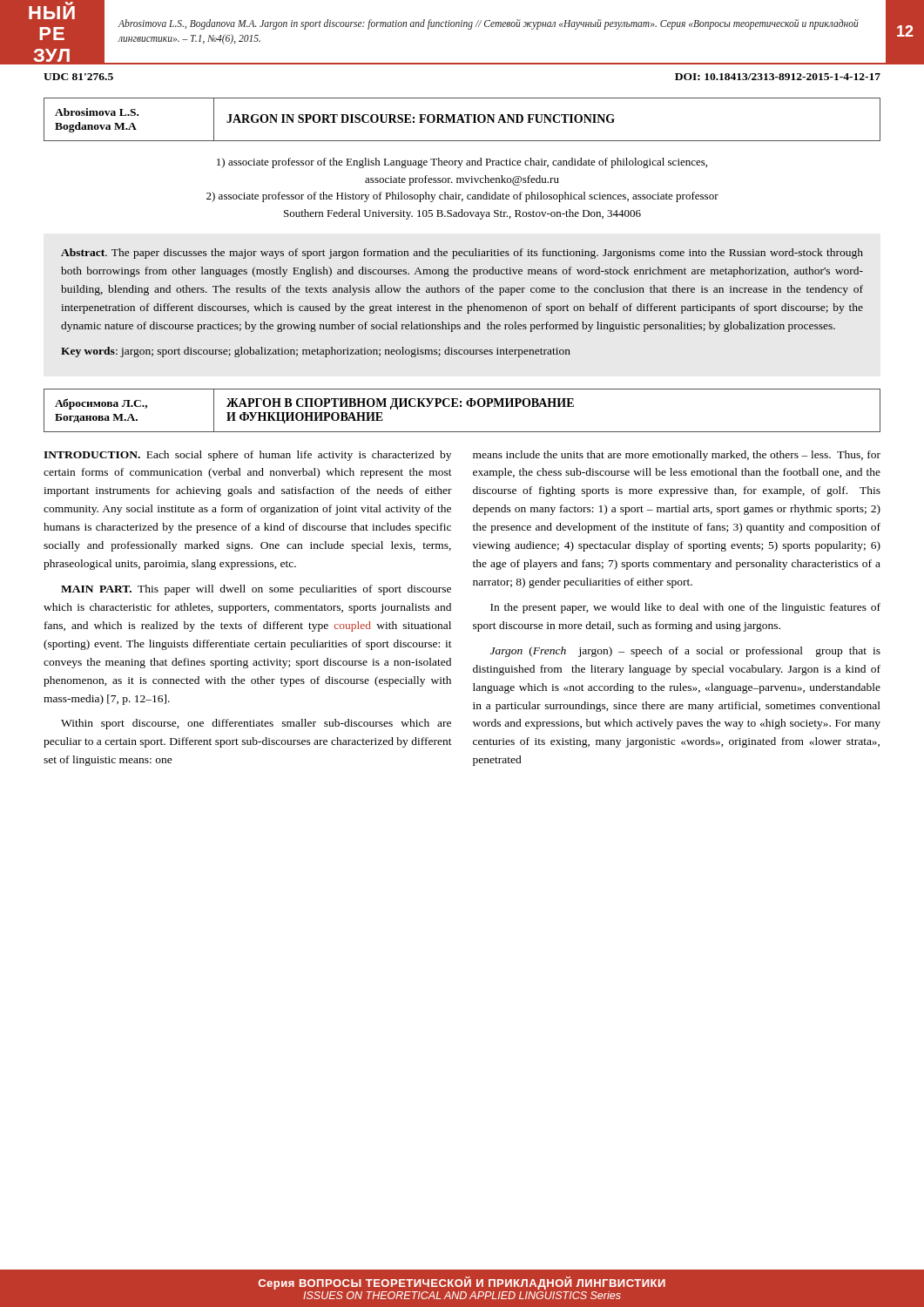The width and height of the screenshot is (924, 1307).
Task: Locate the block of text that opens with "Abstract. The paper discusses the major ways of"
Action: pos(462,302)
